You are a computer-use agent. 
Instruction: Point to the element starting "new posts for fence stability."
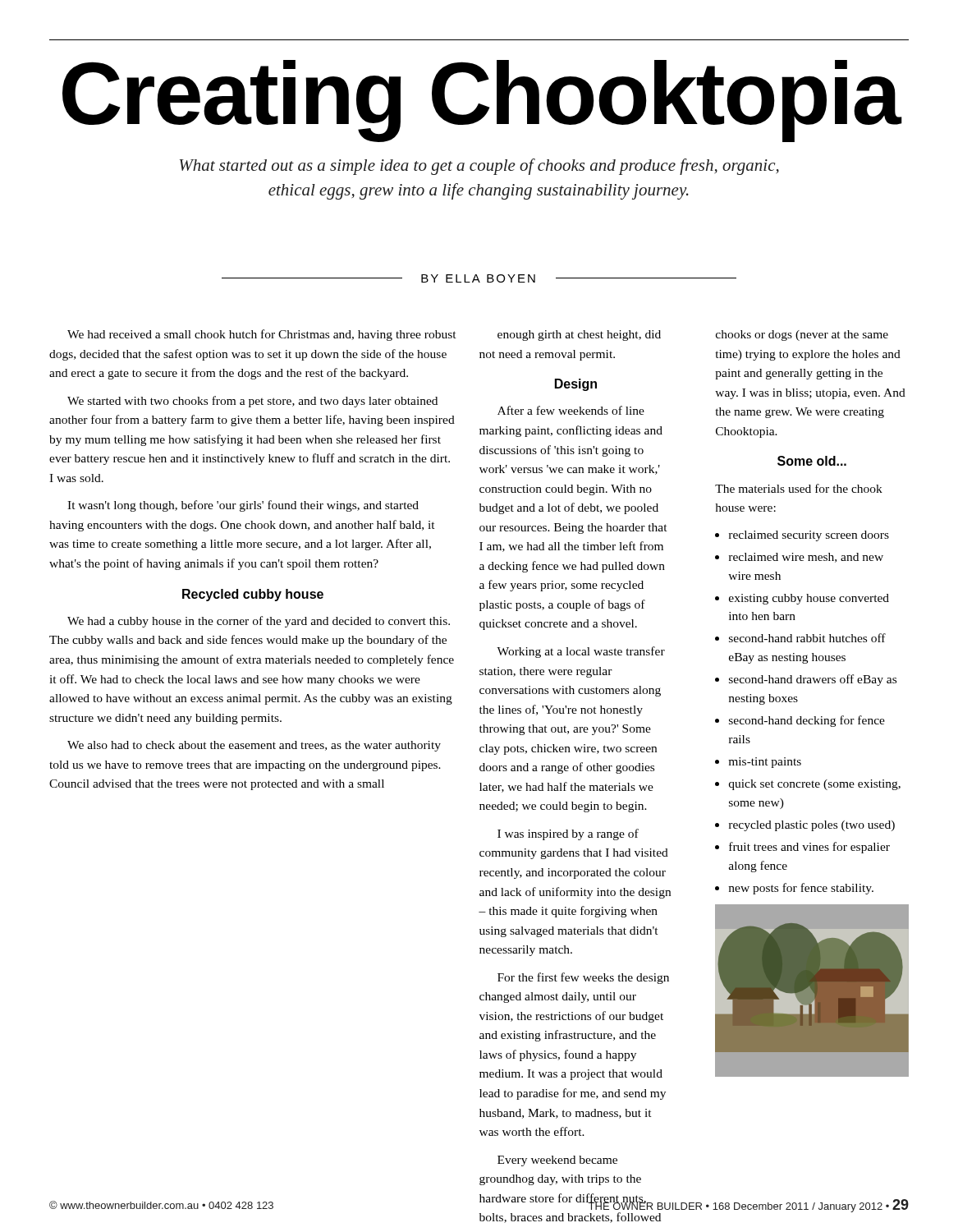[x=801, y=887]
